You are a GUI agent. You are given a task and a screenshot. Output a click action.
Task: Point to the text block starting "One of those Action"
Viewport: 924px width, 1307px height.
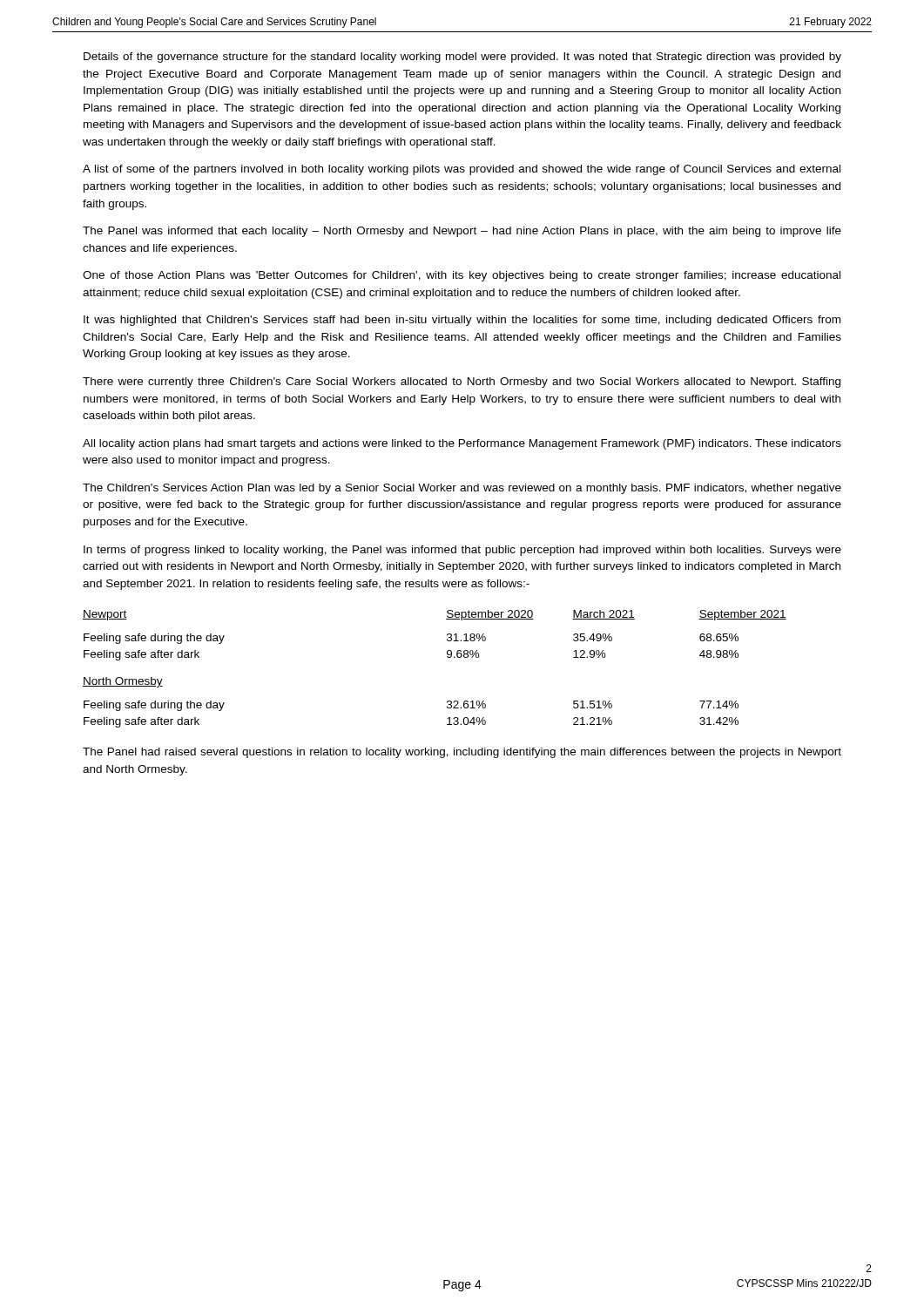coord(462,284)
